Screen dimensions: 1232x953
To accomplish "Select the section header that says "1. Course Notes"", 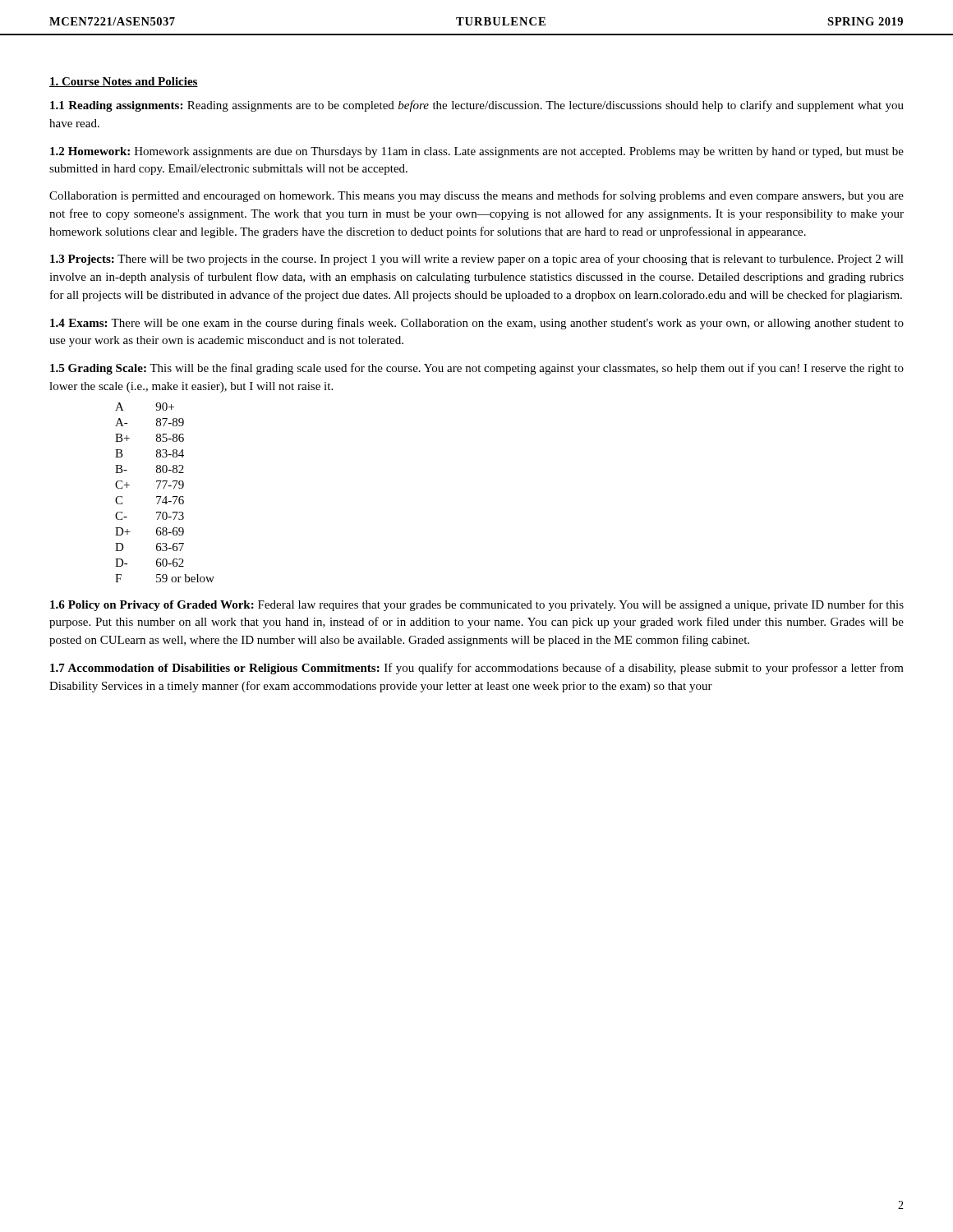I will [123, 81].
